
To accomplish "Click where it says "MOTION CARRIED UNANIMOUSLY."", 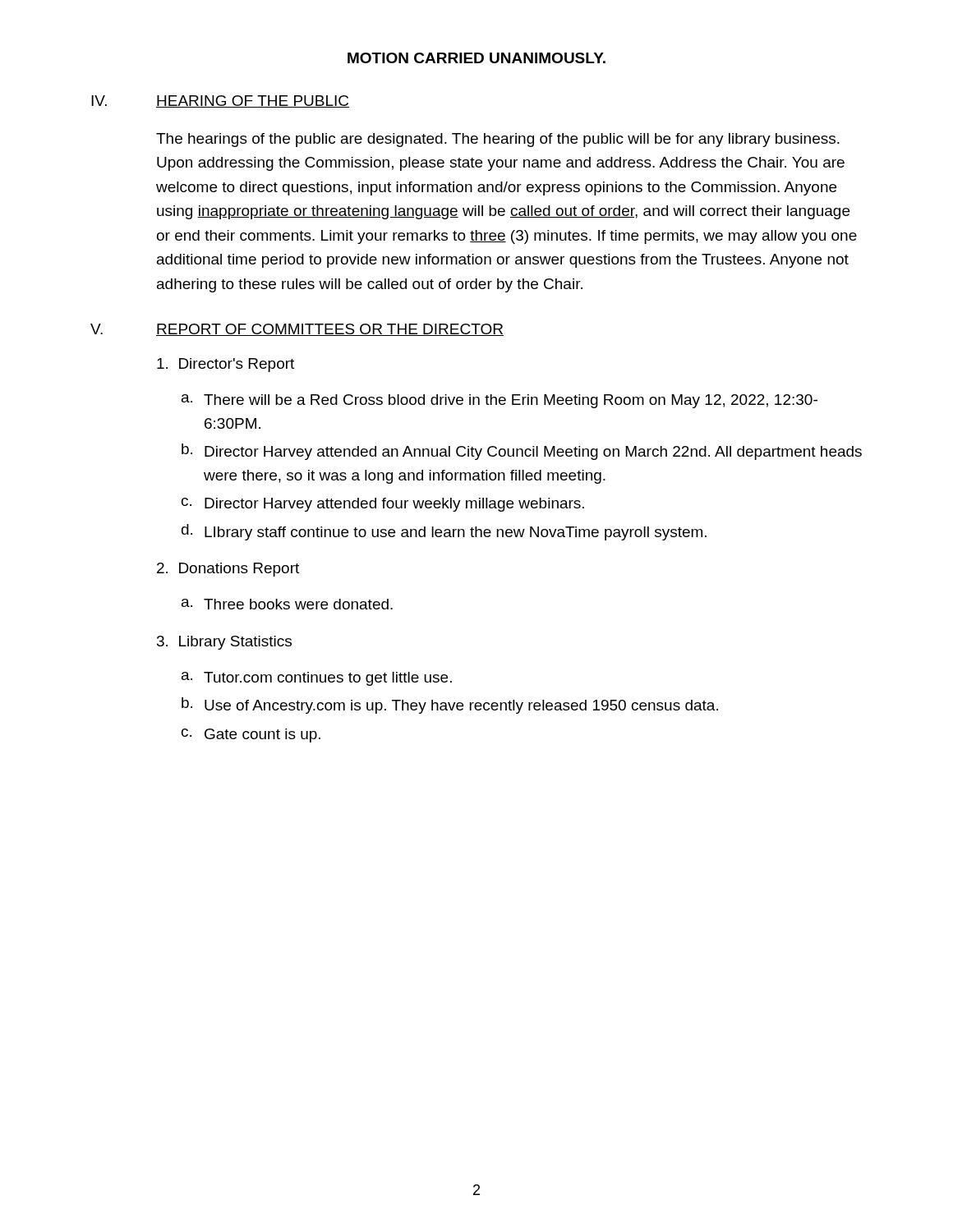I will pyautogui.click(x=476, y=58).
